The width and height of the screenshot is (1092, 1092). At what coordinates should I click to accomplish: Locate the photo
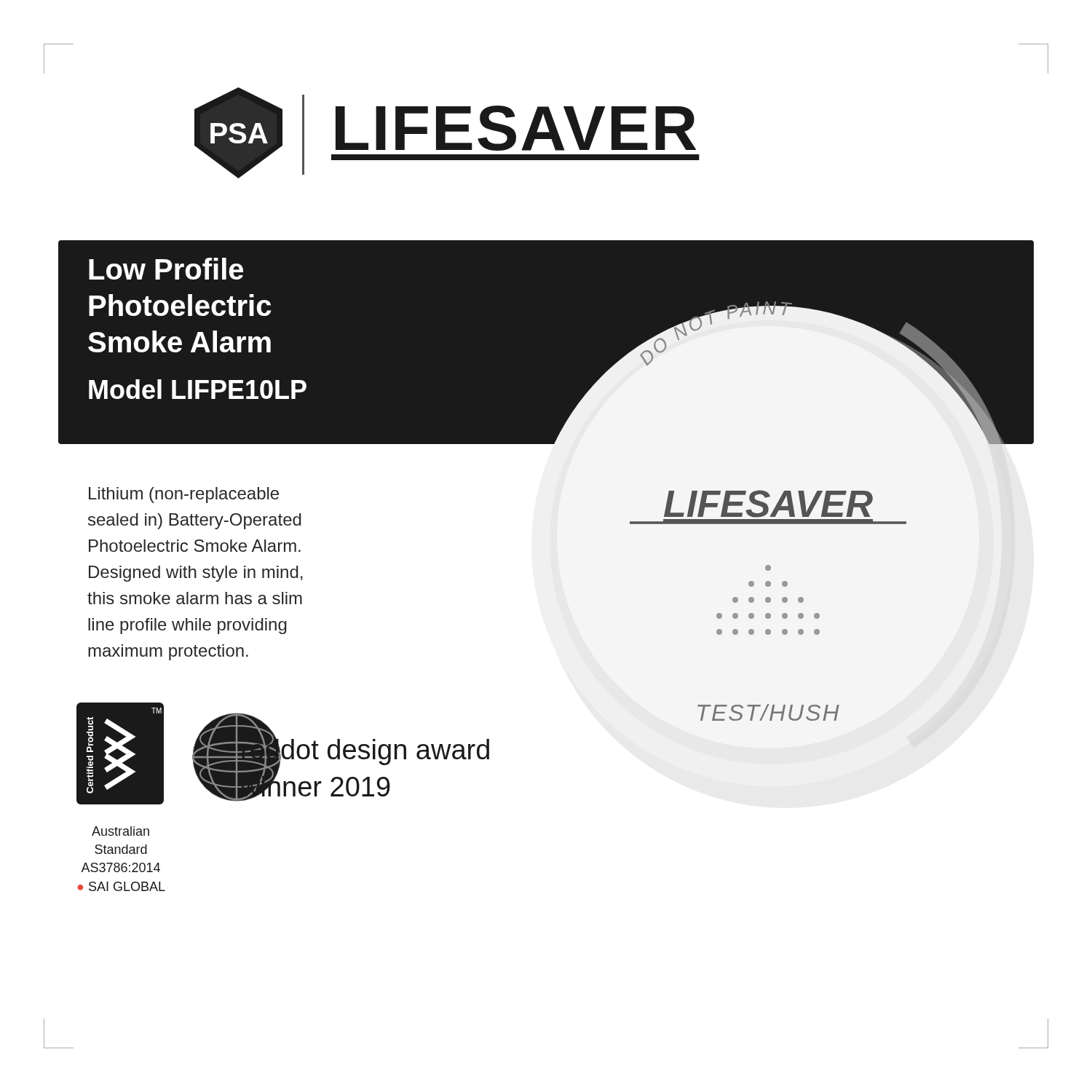point(772,539)
